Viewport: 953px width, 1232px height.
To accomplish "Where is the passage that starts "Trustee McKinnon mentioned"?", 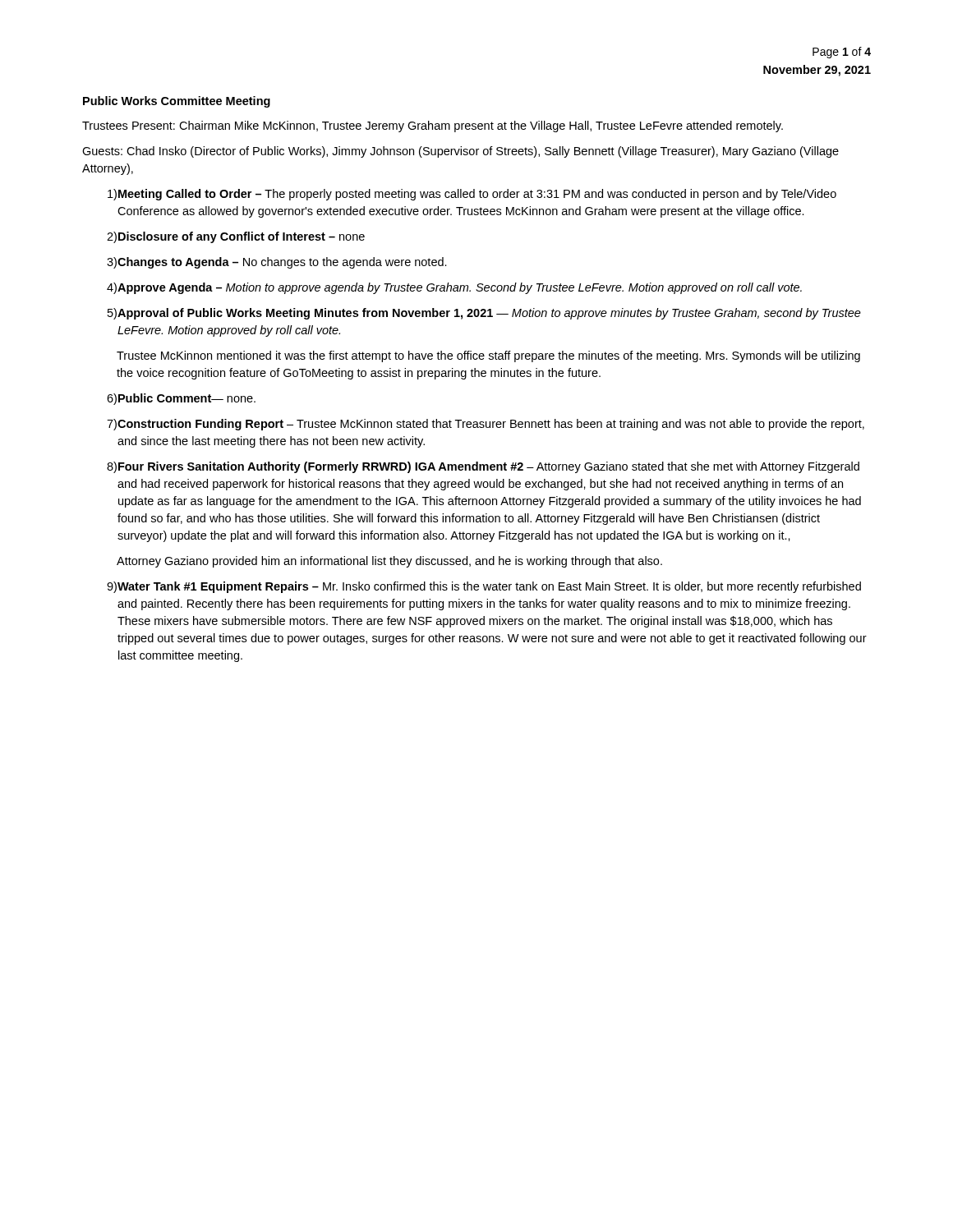I will coord(489,364).
